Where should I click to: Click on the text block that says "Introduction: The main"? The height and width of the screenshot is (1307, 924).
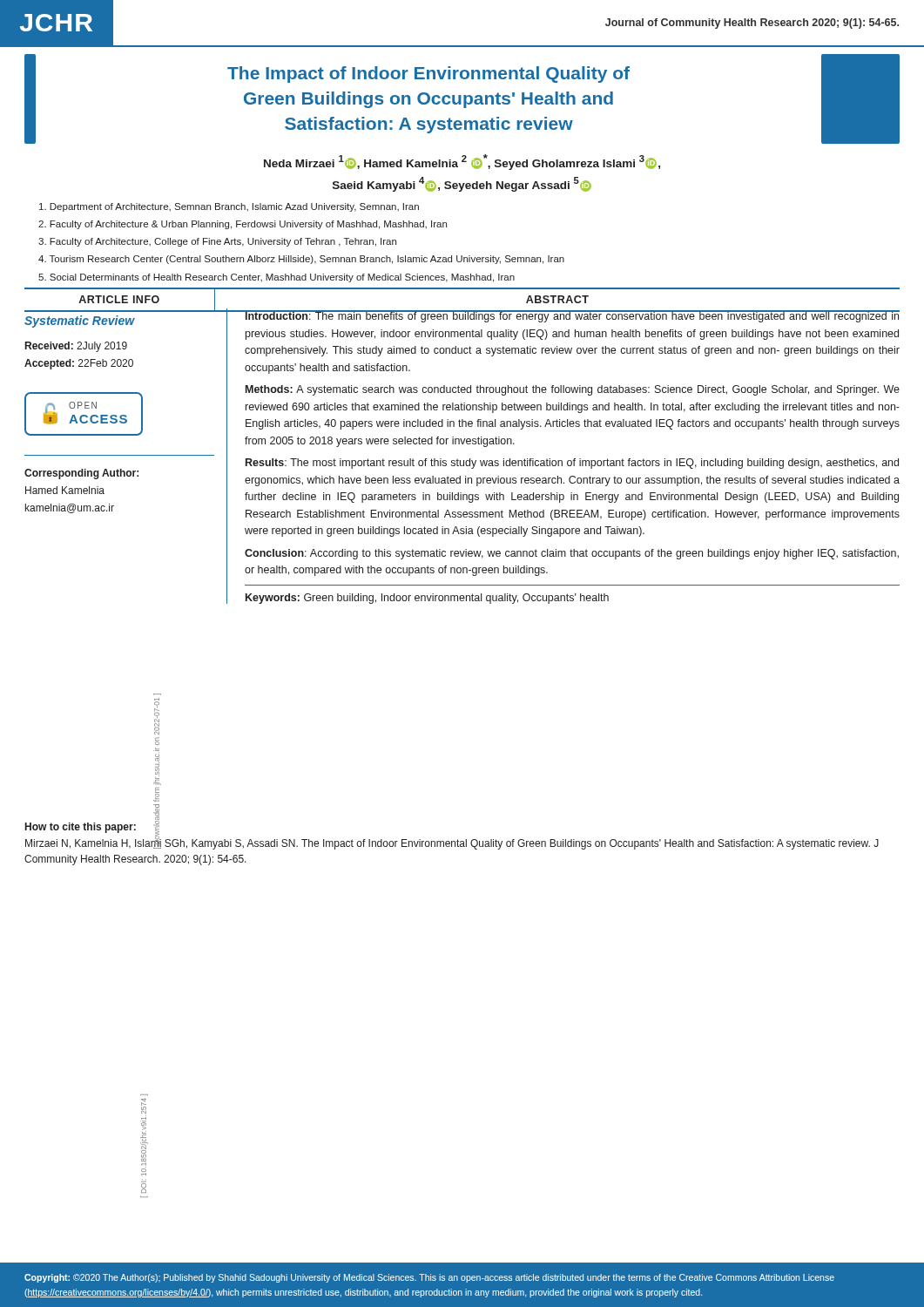pyautogui.click(x=572, y=316)
